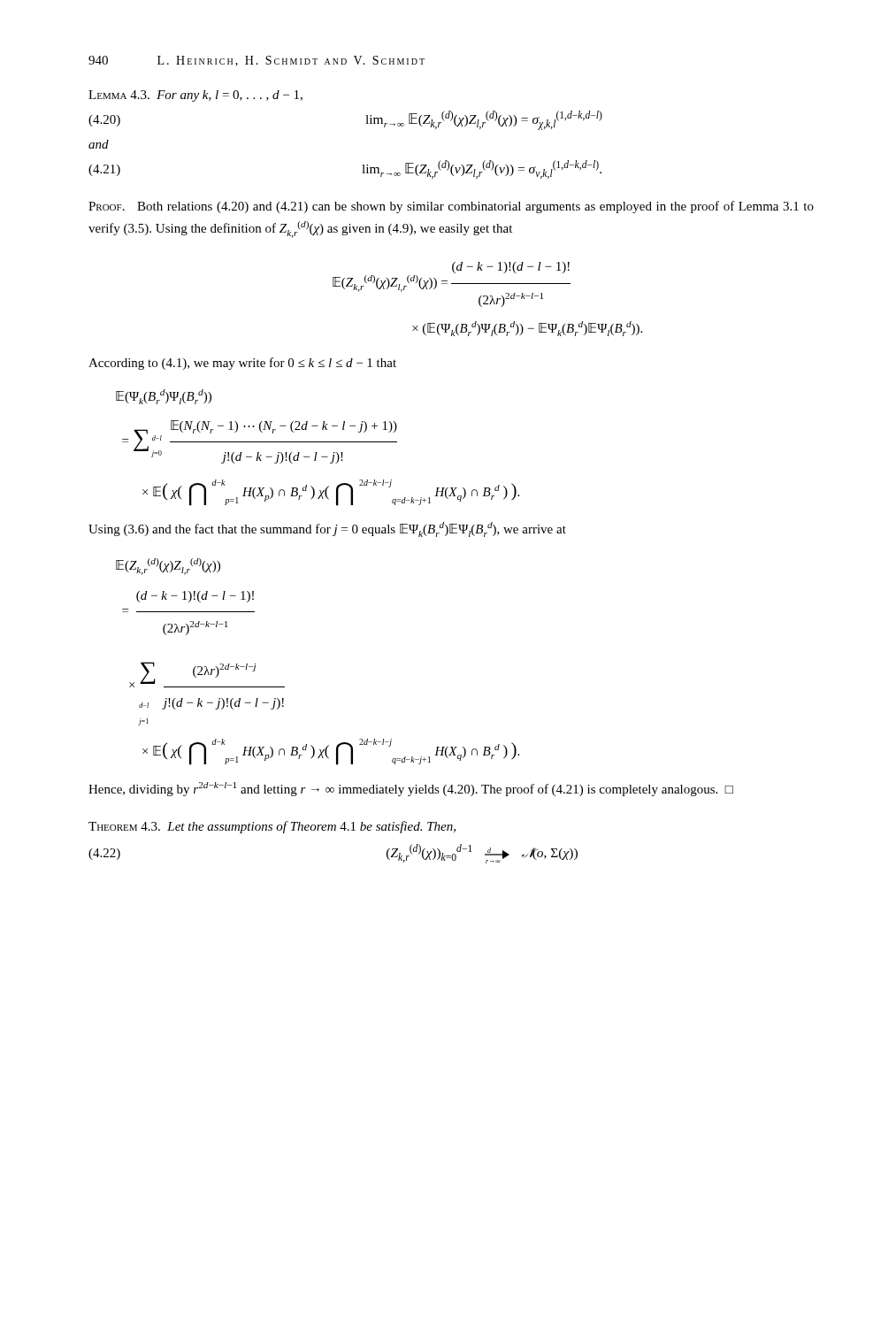This screenshot has height=1327, width=896.
Task: Select the formula with the text "𝔼(Ψk(Brd)Ψl(Brd)) = ∑d−lj=0 𝔼(Nr(Nr − 1) ⋯ (Nr"
Action: click(318, 447)
